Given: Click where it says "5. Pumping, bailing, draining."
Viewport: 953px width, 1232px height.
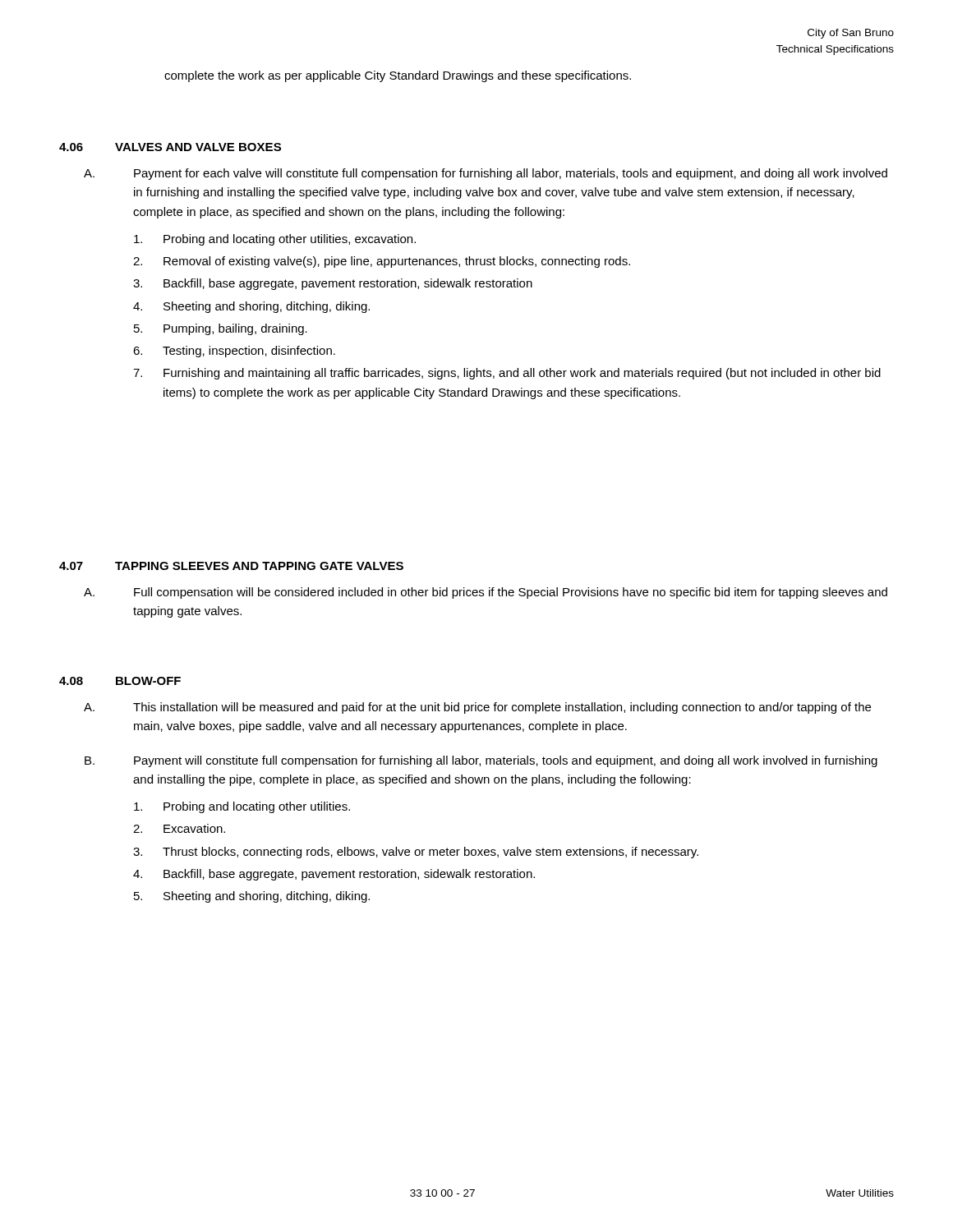Looking at the screenshot, I should (x=221, y=329).
